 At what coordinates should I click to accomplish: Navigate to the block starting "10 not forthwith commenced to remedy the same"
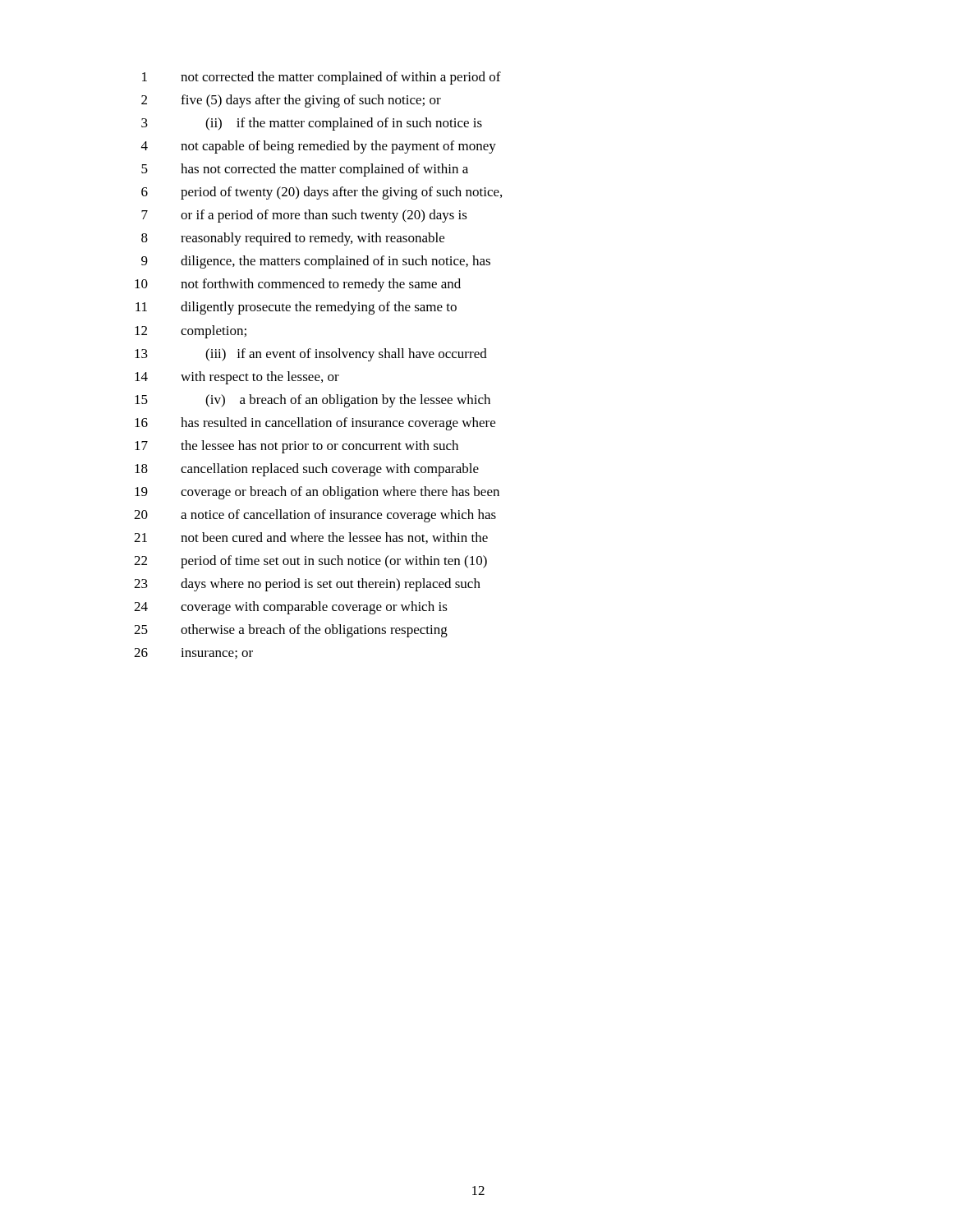298,285
